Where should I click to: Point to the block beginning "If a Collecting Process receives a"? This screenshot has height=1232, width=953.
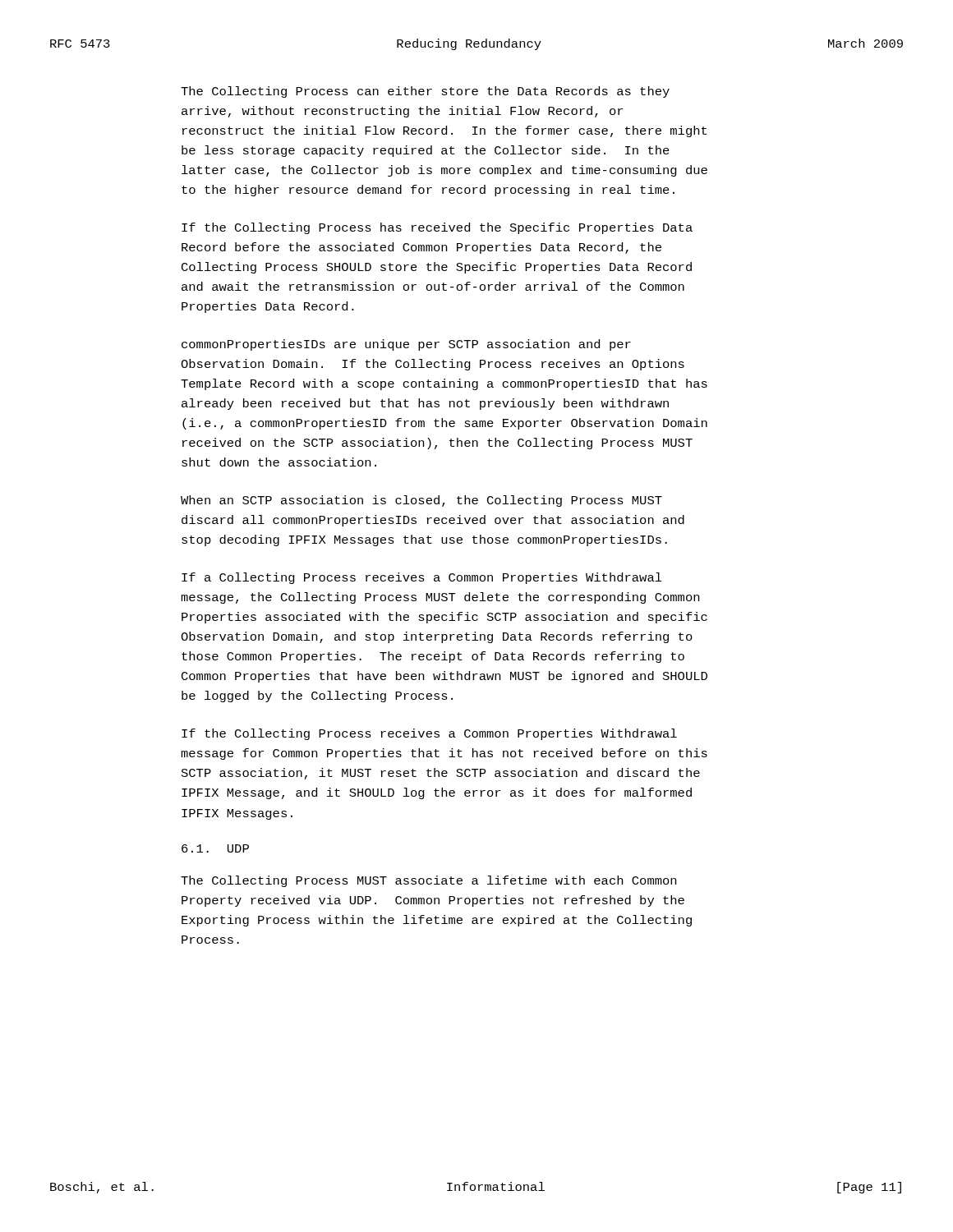(x=444, y=638)
